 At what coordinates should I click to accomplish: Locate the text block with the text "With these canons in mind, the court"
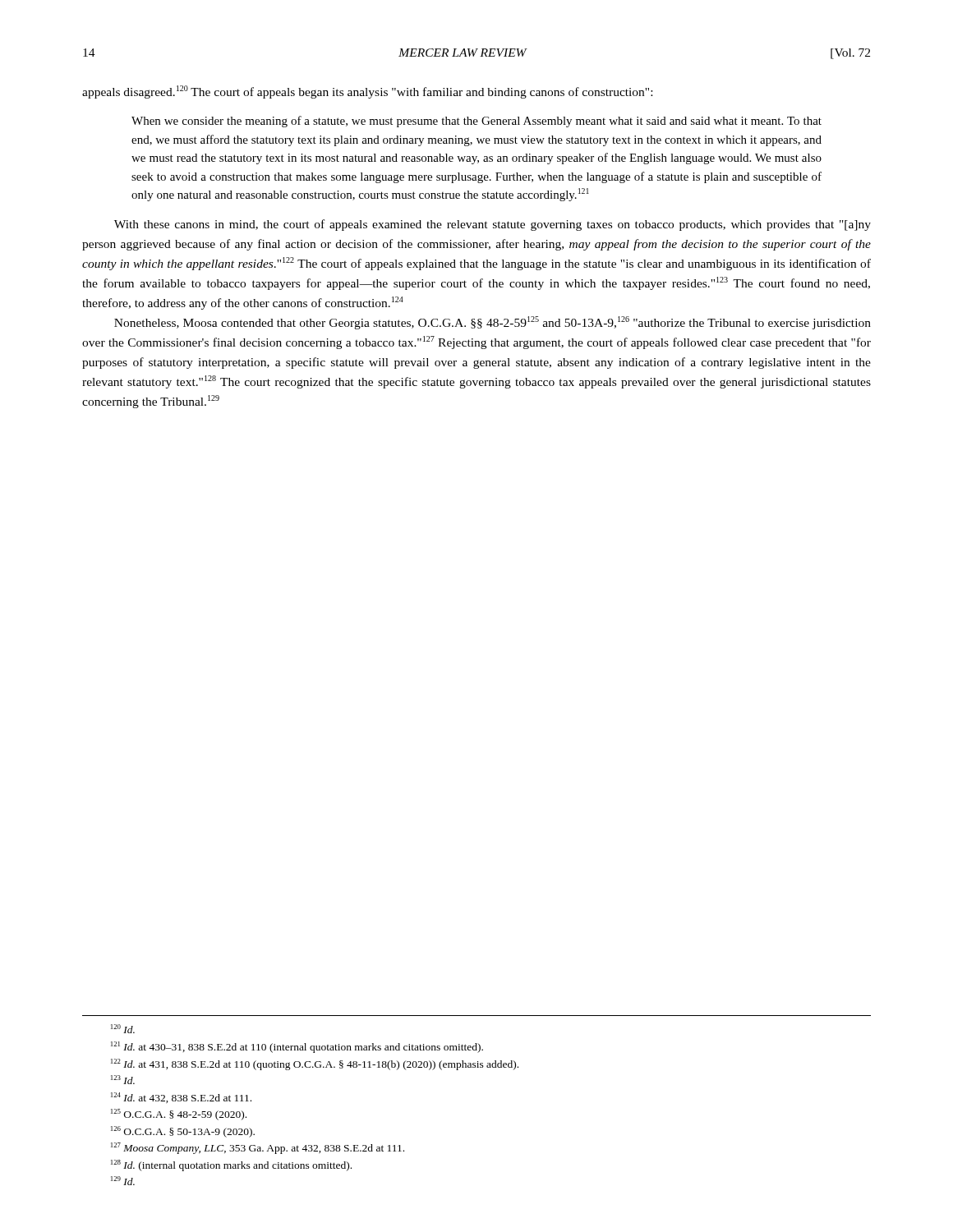click(x=476, y=263)
